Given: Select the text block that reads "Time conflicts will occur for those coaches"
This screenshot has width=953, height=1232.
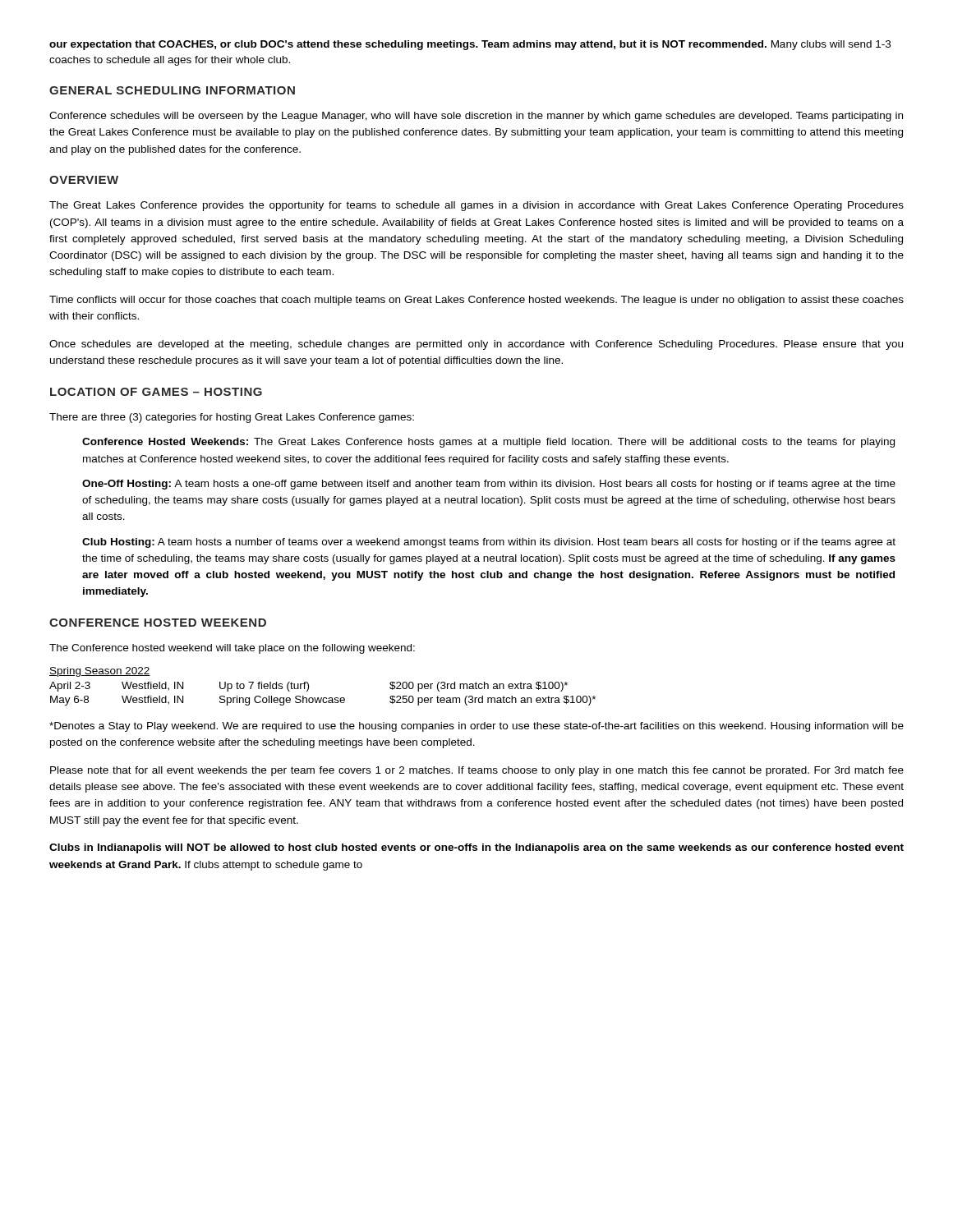Looking at the screenshot, I should pyautogui.click(x=476, y=308).
